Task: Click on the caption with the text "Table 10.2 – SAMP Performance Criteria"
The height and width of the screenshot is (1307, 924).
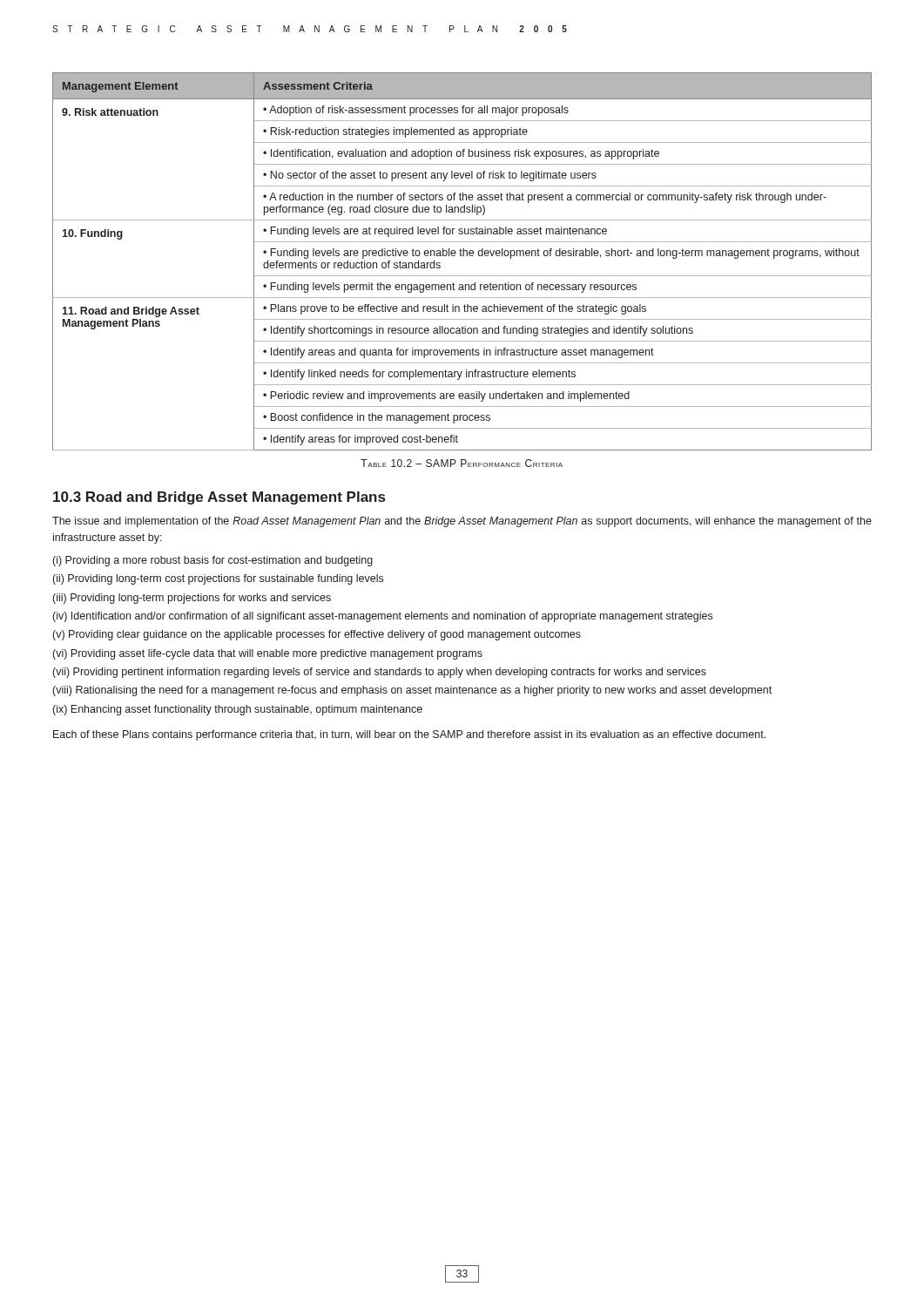Action: [x=462, y=464]
